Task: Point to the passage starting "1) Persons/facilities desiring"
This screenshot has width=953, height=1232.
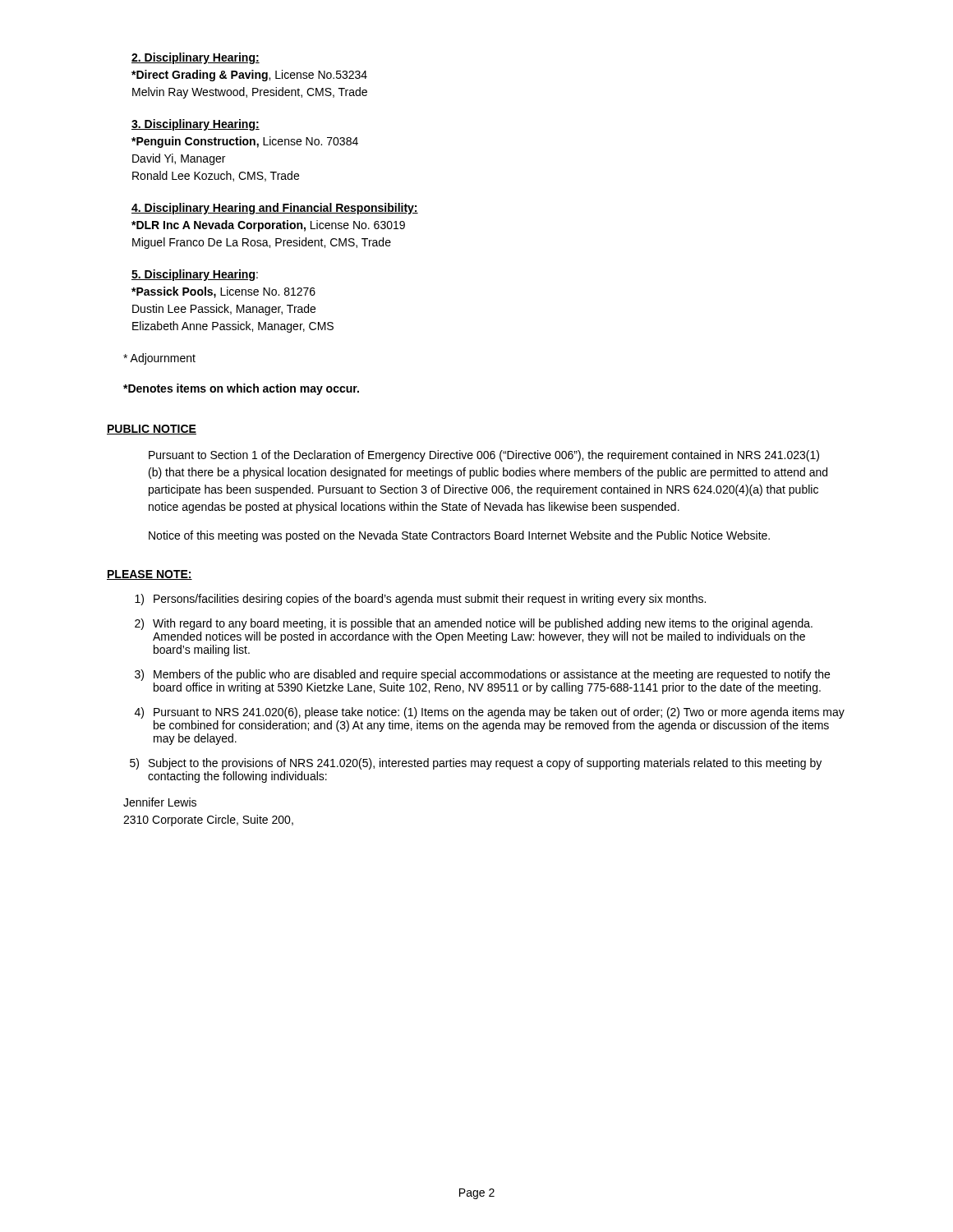Action: [481, 599]
